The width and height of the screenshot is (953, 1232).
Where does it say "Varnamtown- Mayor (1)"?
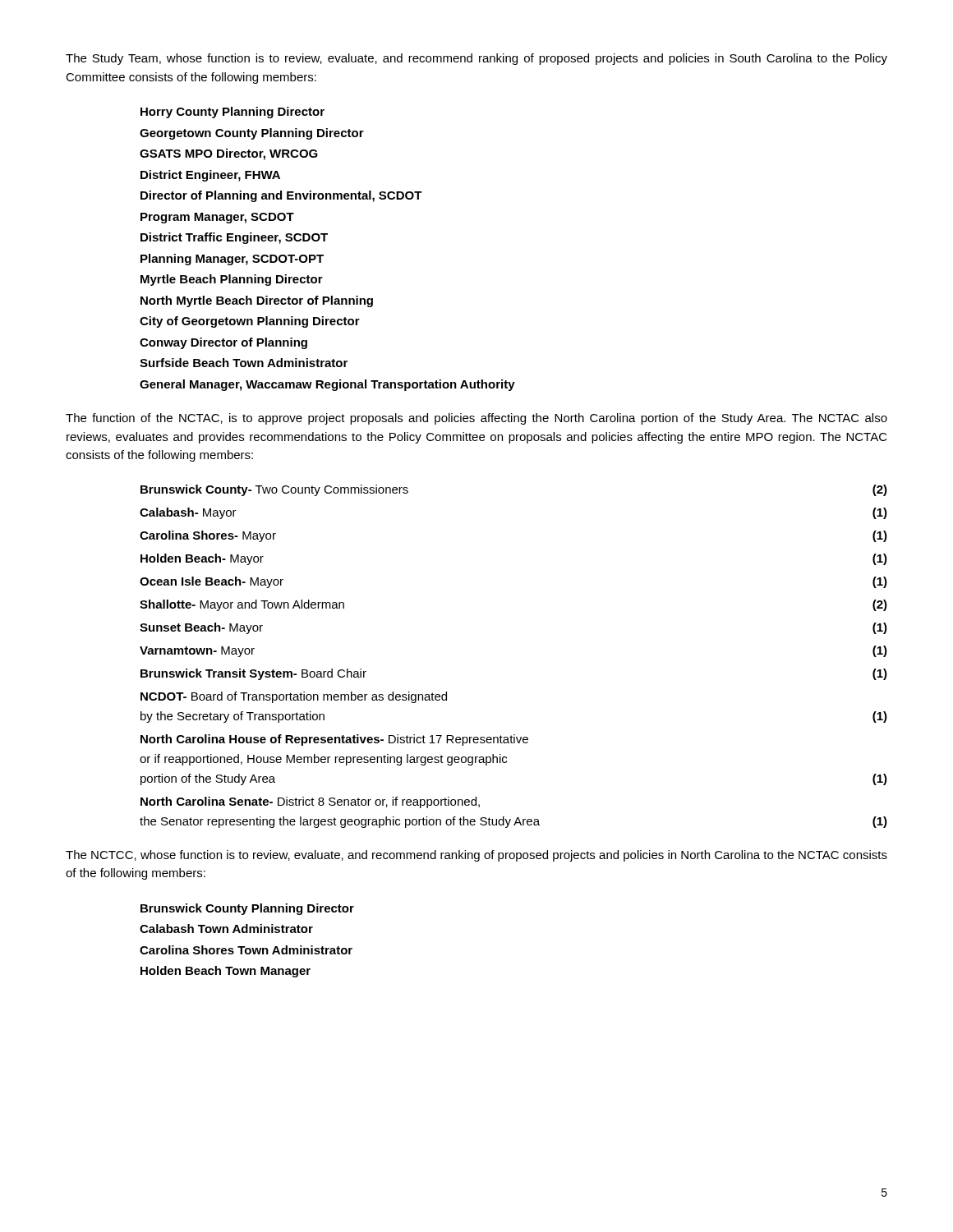(197, 651)
